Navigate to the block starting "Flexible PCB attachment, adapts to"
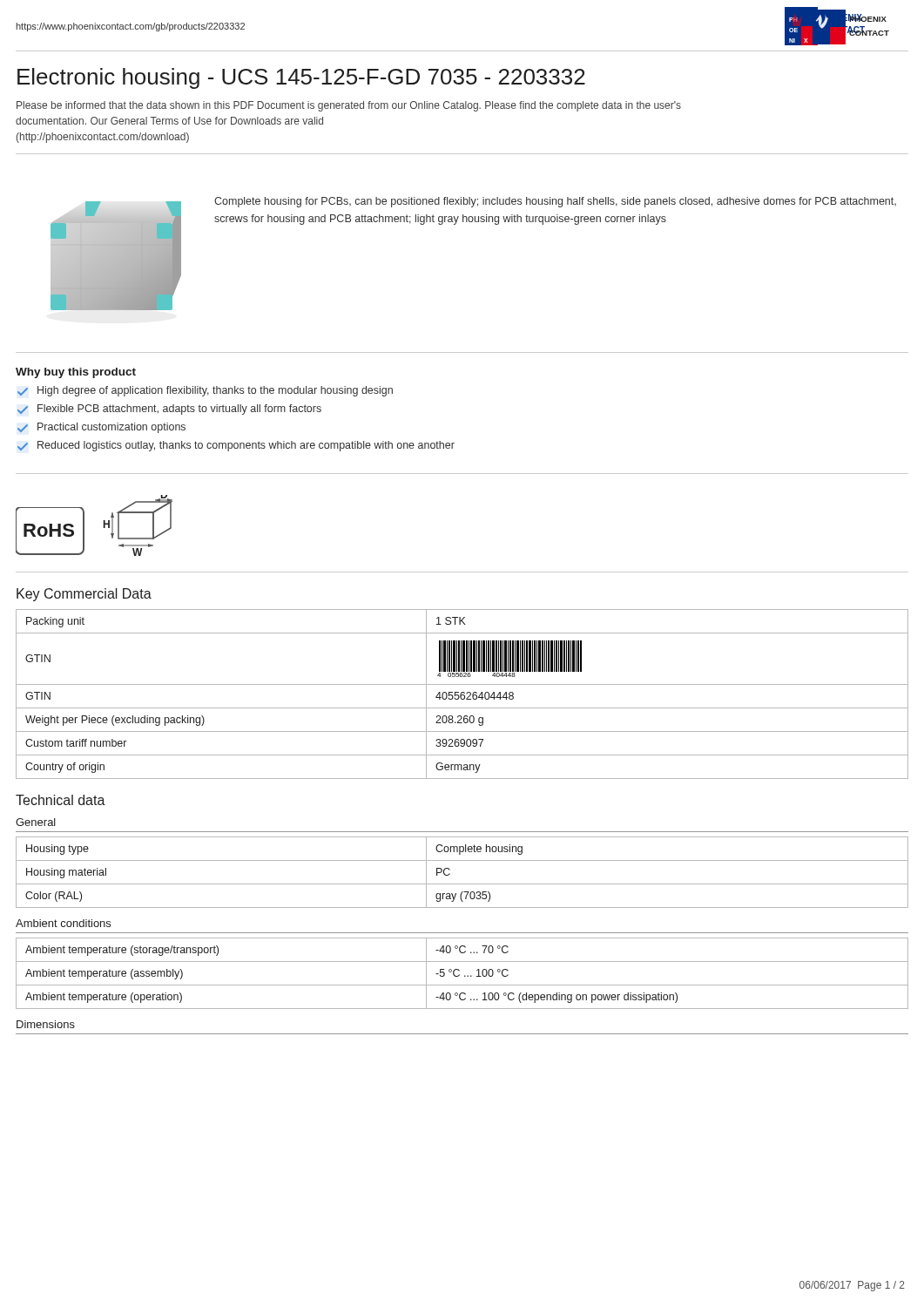Viewport: 924px width, 1307px height. (x=169, y=410)
